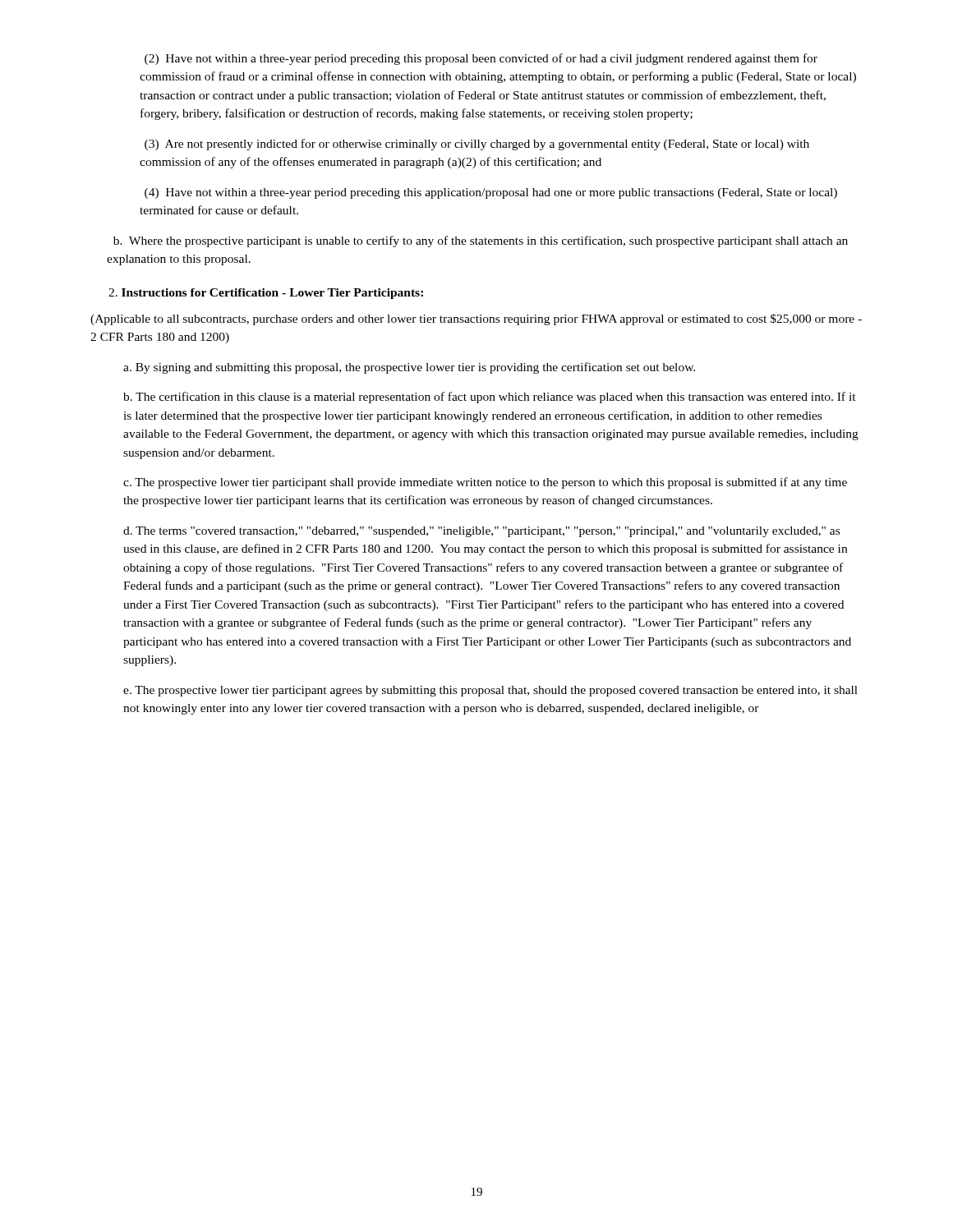The width and height of the screenshot is (953, 1232).
Task: Select the text block with the text "(Applicable to all"
Action: click(476, 327)
